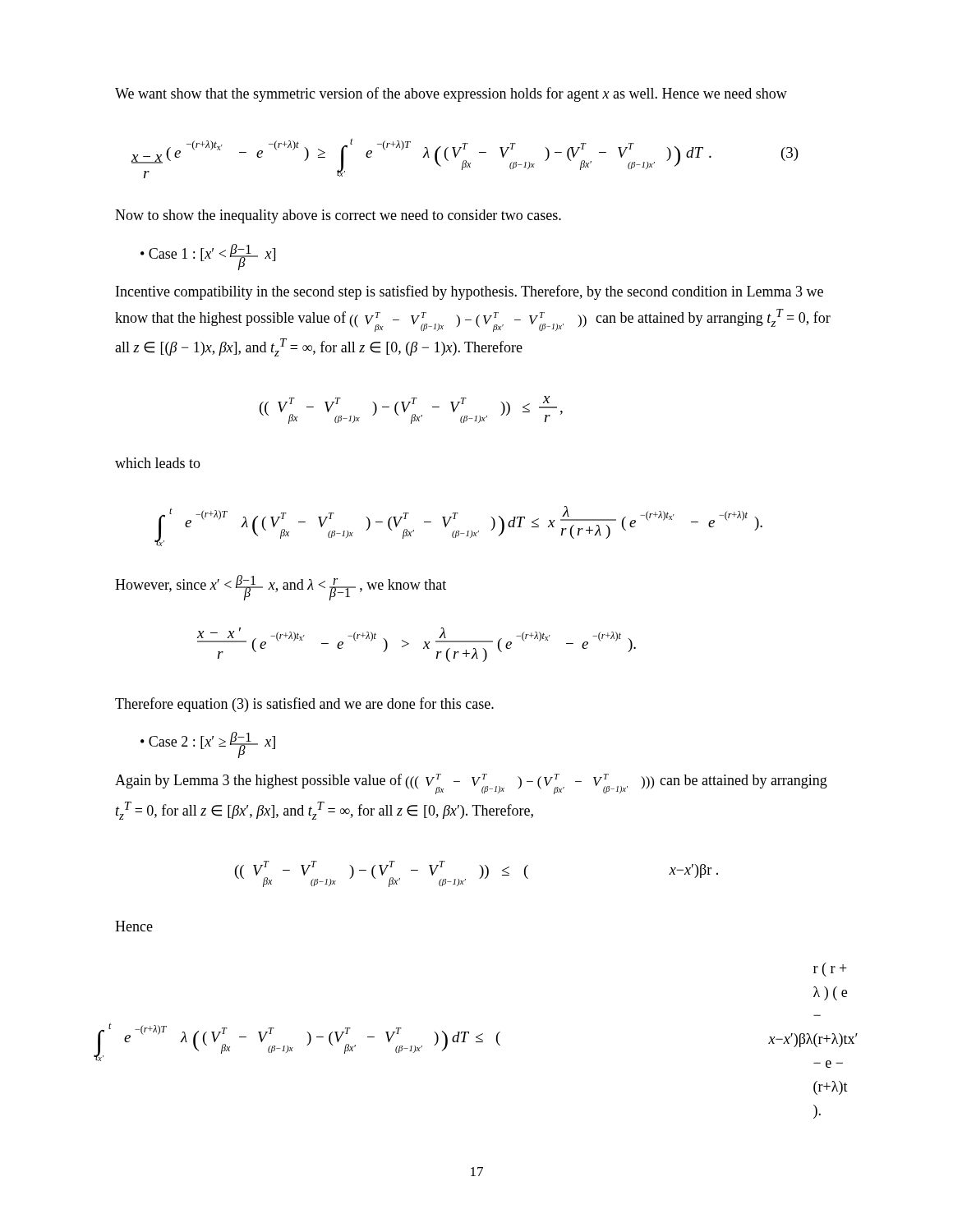953x1232 pixels.
Task: Where is the passage that starts "Again by Lemma 3 the highest"?
Action: click(x=471, y=795)
